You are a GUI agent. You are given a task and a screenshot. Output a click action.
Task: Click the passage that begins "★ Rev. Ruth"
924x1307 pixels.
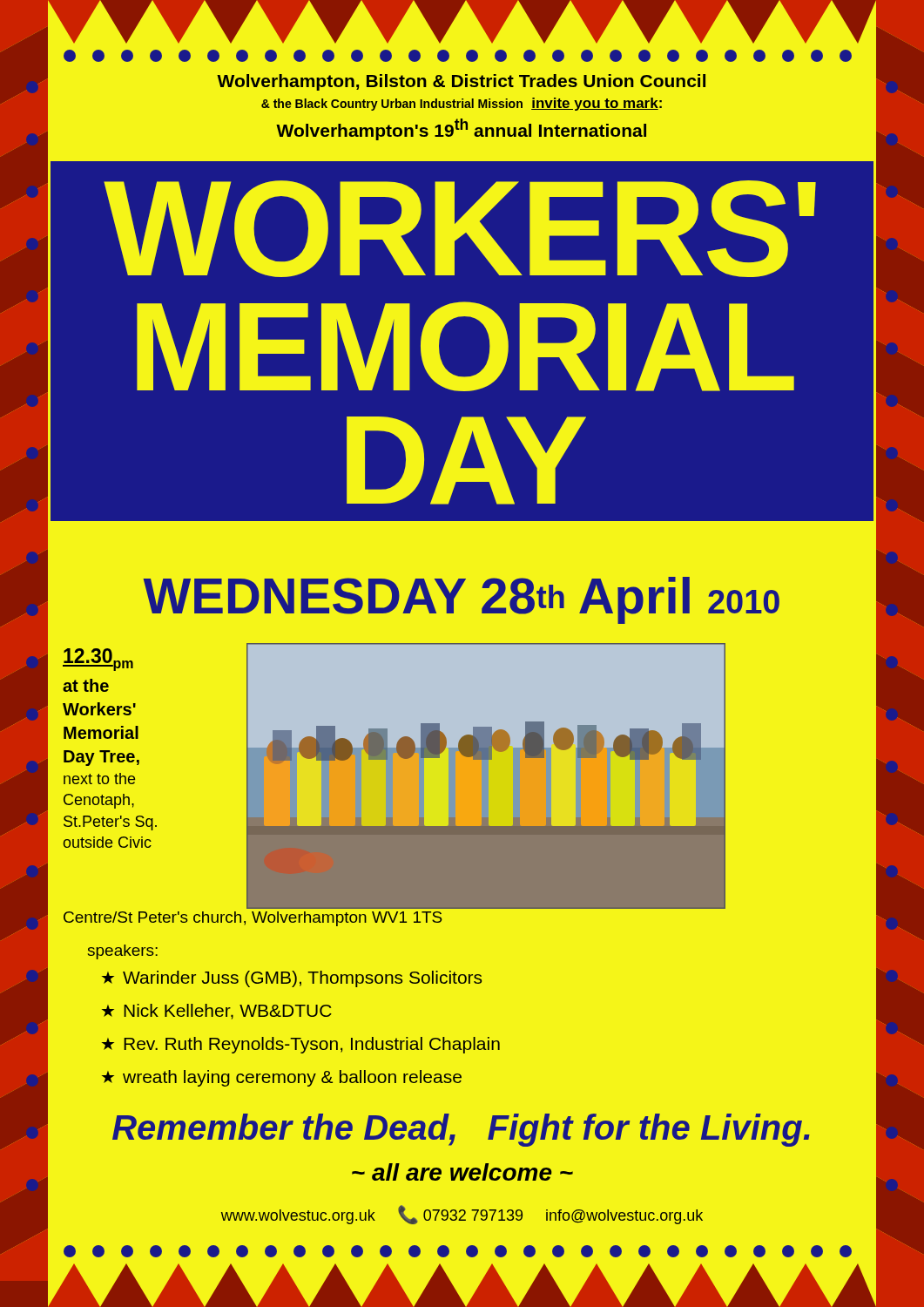300,1044
